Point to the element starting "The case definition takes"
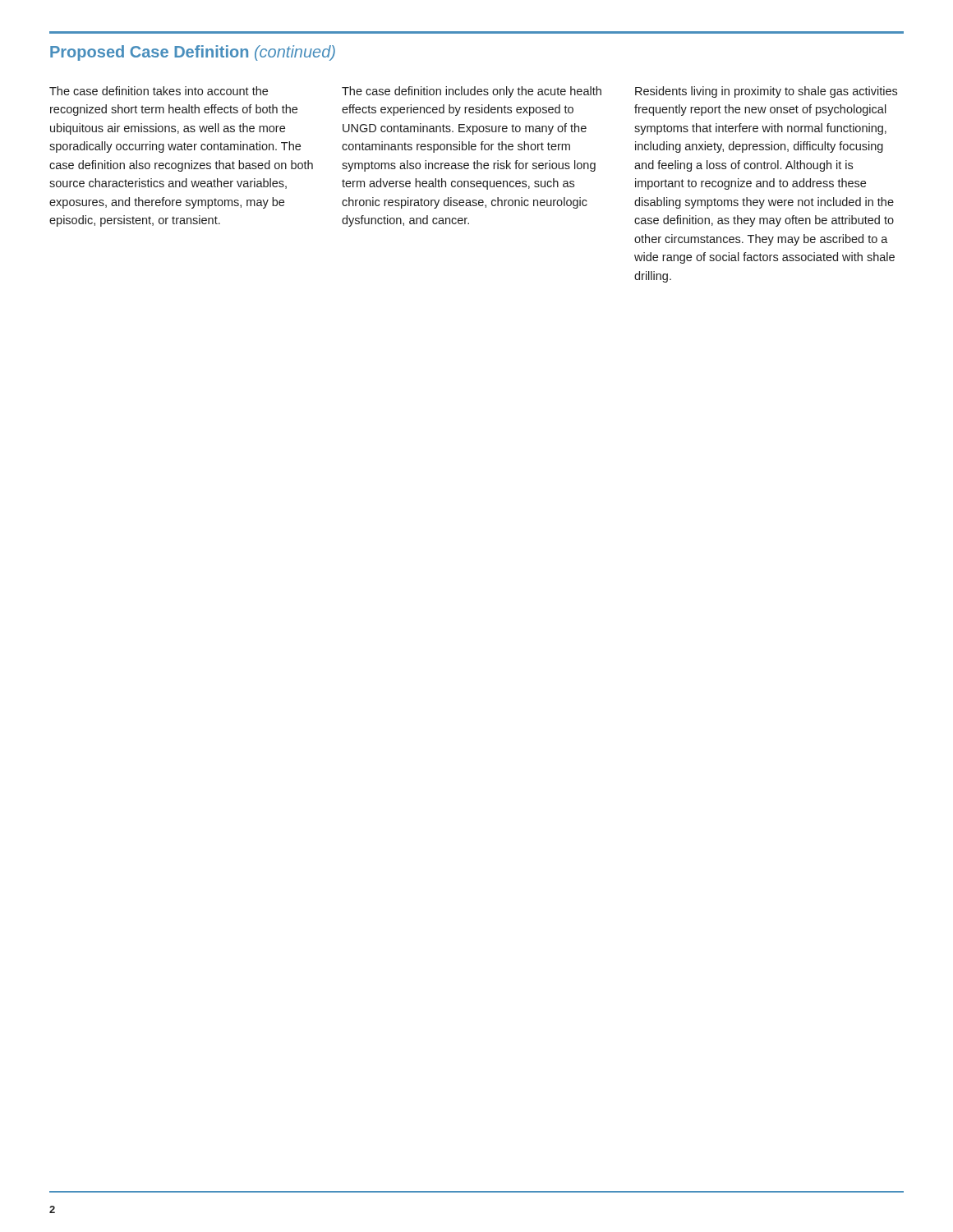Viewport: 953px width, 1232px height. (181, 156)
